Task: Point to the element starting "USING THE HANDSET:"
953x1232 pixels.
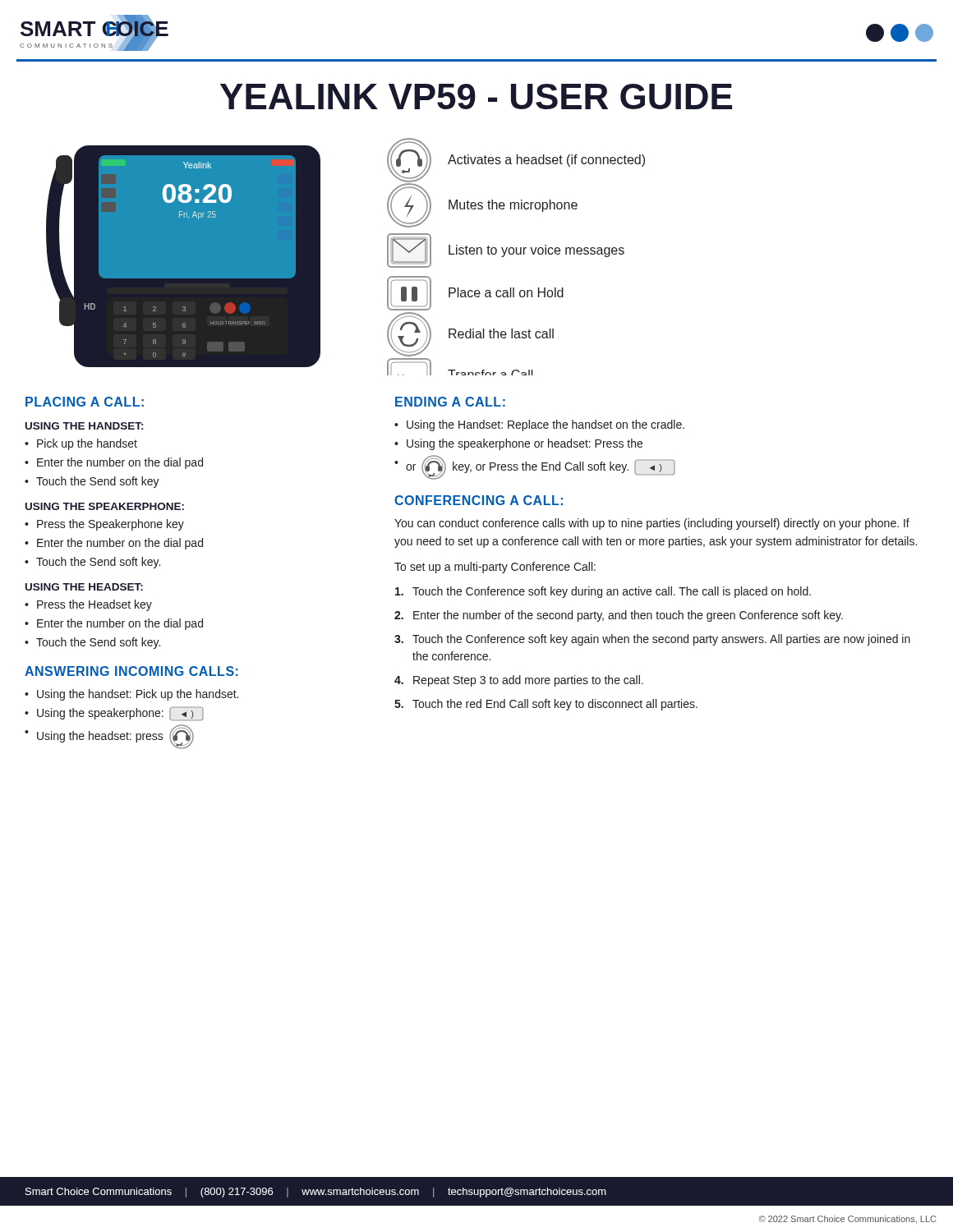Action: [84, 426]
